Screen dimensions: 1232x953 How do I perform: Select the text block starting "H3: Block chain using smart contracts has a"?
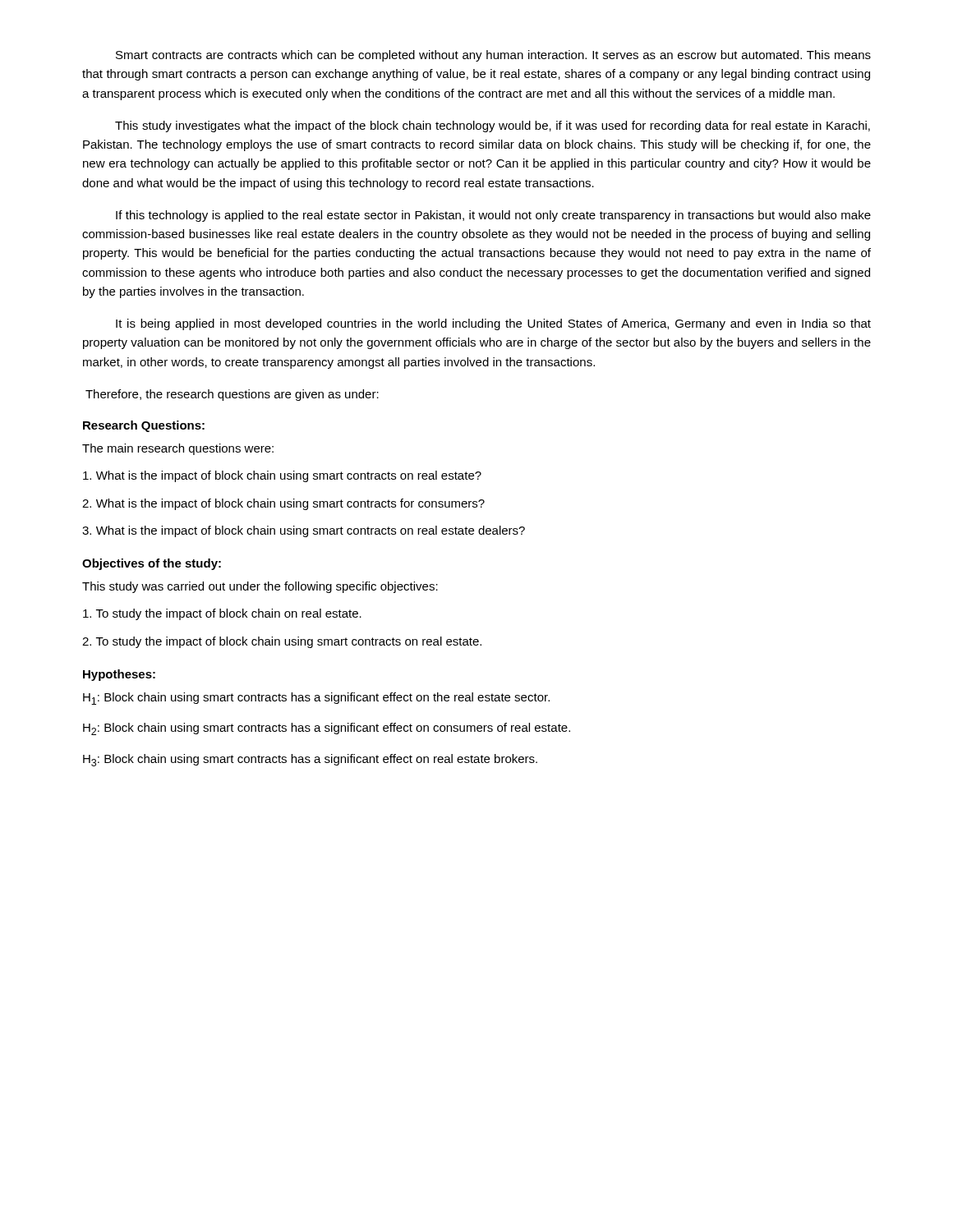310,760
